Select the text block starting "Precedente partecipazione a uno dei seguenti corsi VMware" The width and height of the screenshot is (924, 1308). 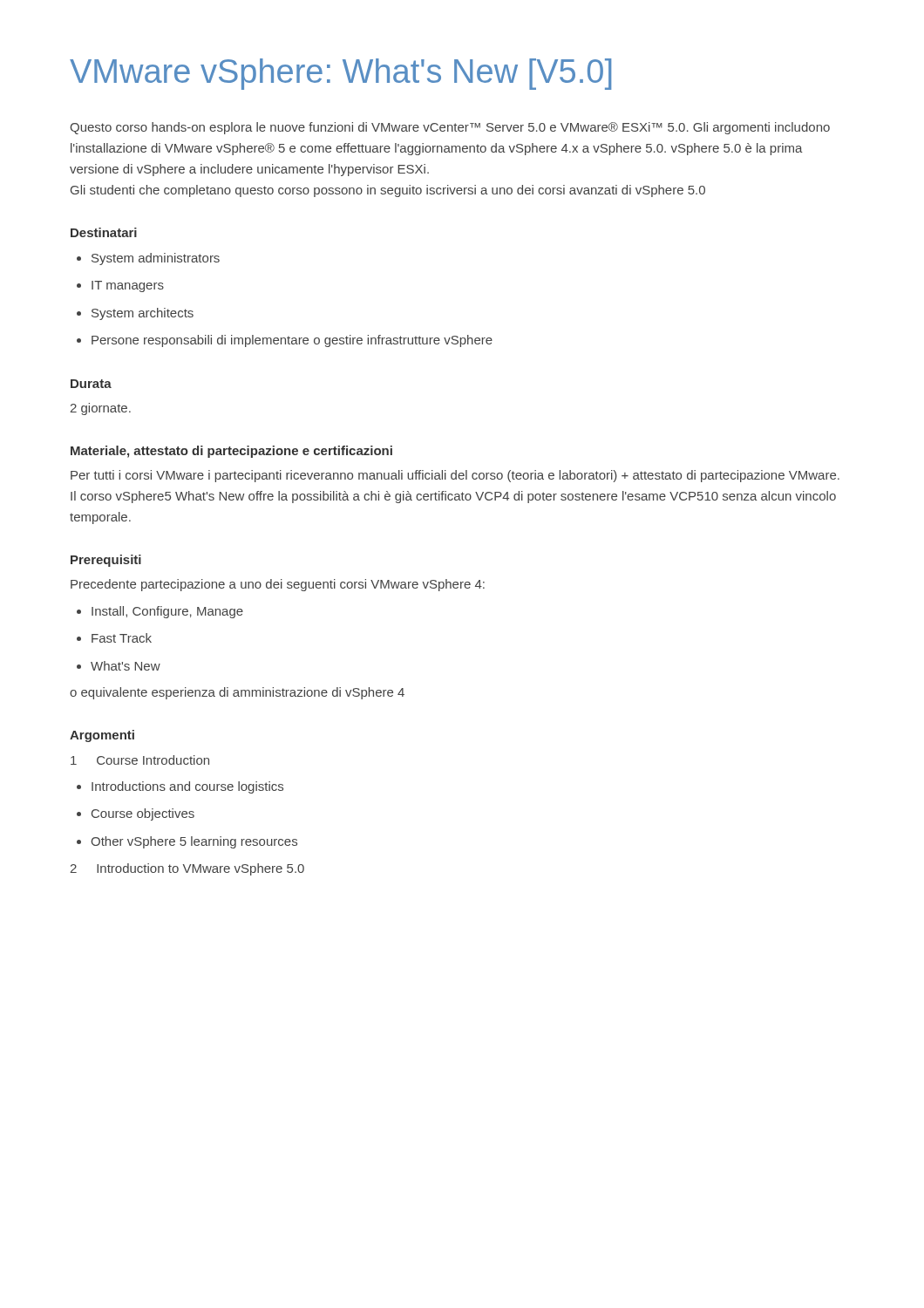click(462, 584)
